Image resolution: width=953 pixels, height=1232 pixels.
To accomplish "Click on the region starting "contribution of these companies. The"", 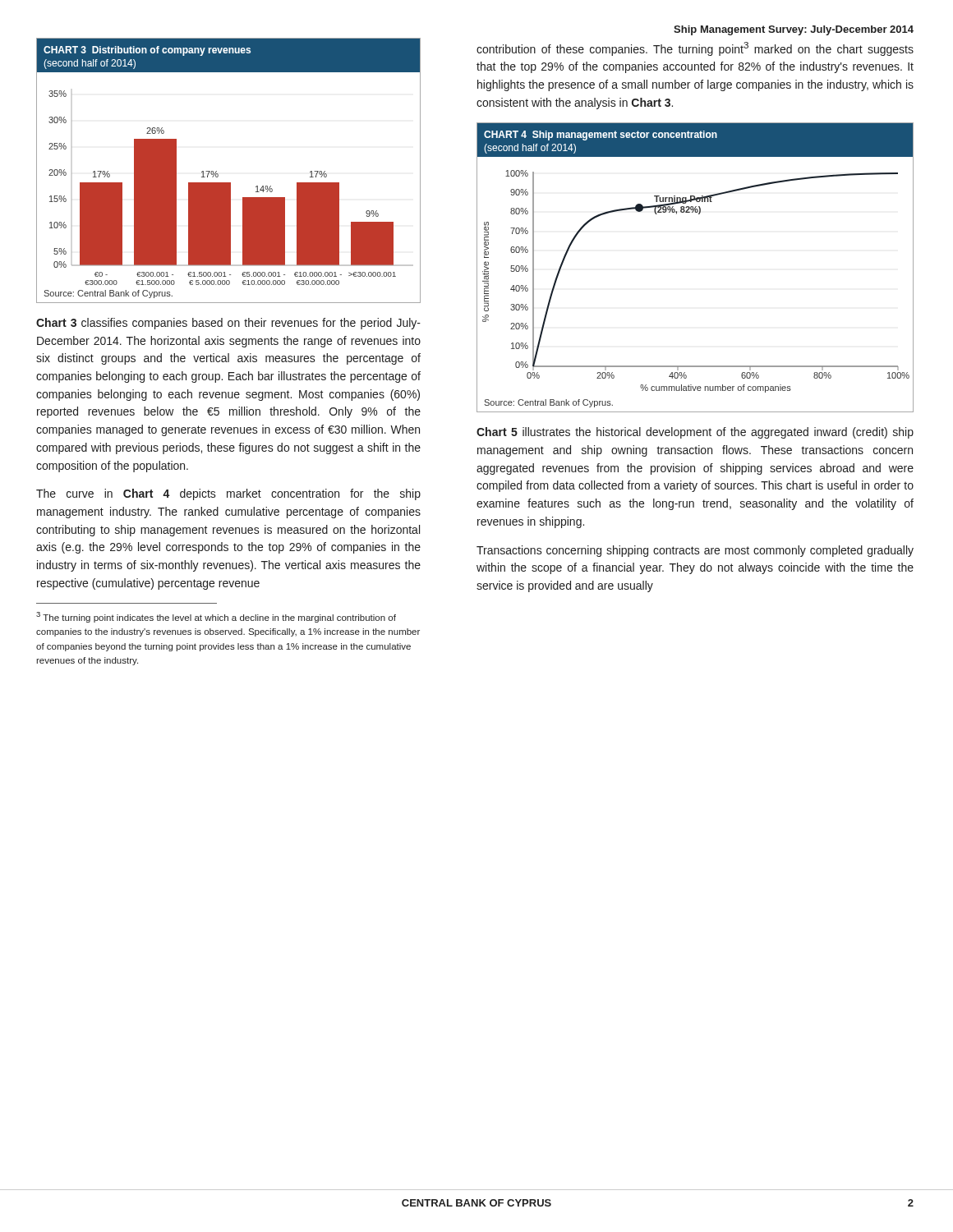I will click(x=695, y=74).
